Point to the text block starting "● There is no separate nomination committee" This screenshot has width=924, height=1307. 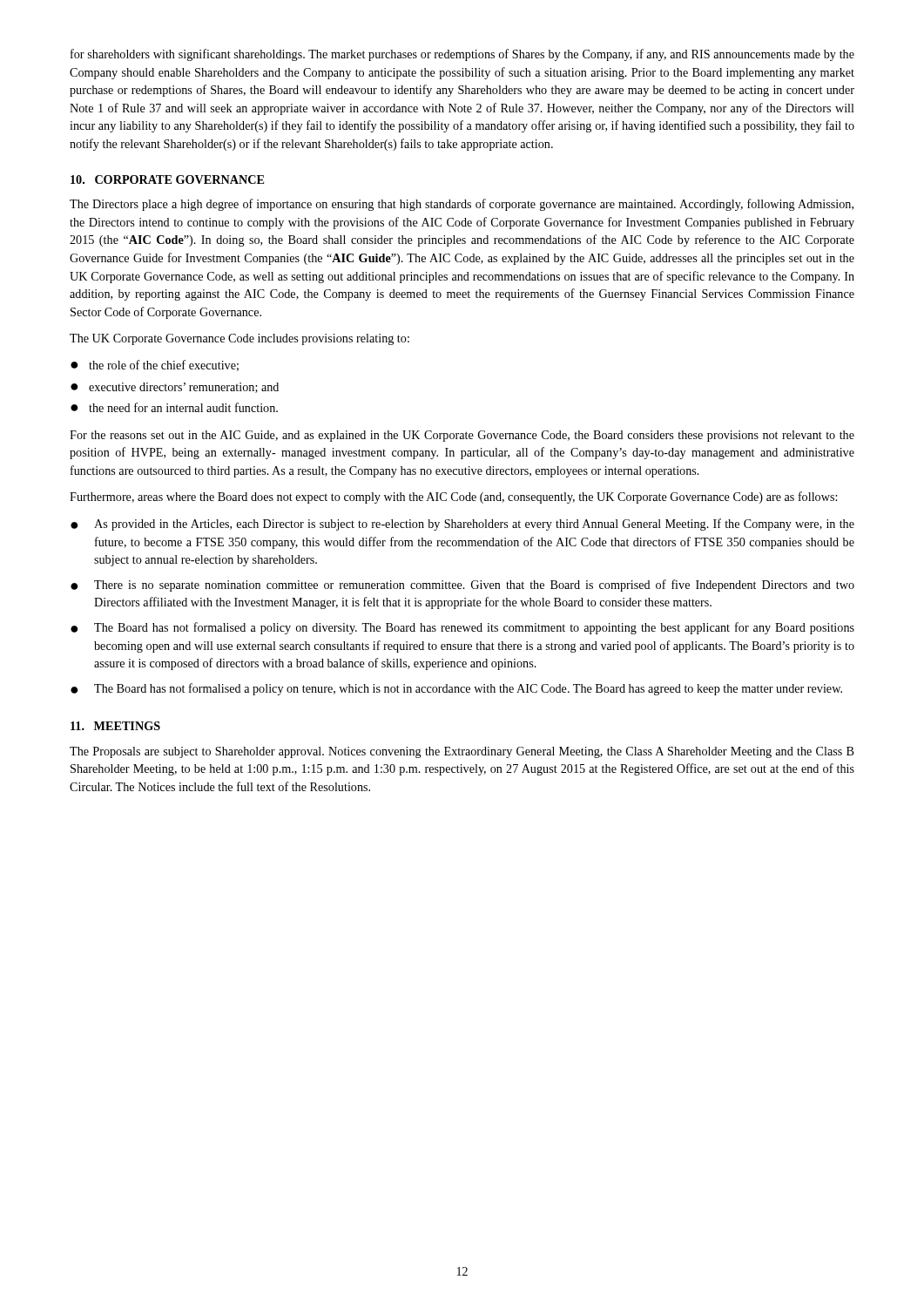click(462, 594)
